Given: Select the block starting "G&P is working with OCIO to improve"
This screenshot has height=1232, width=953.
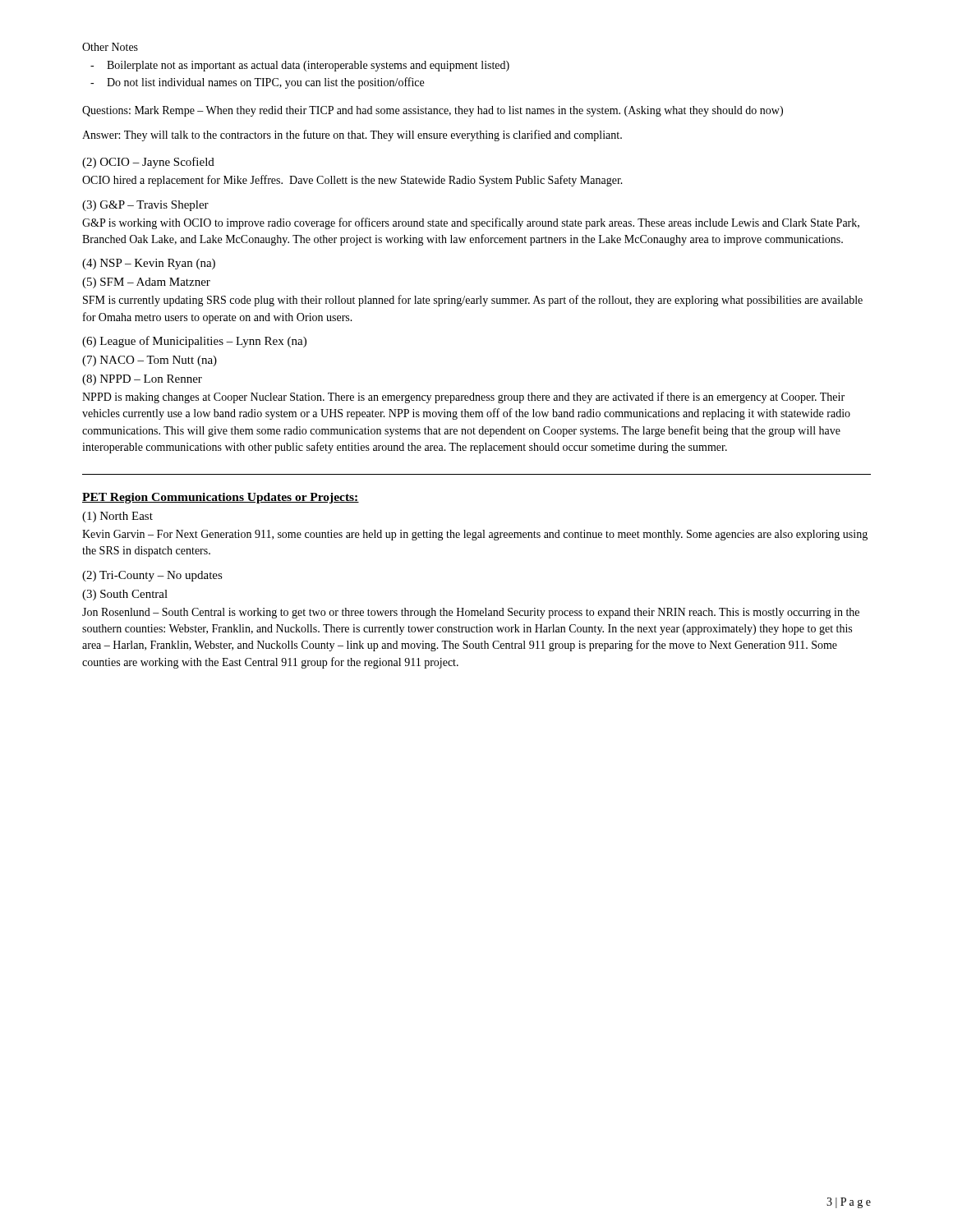Looking at the screenshot, I should pos(471,231).
